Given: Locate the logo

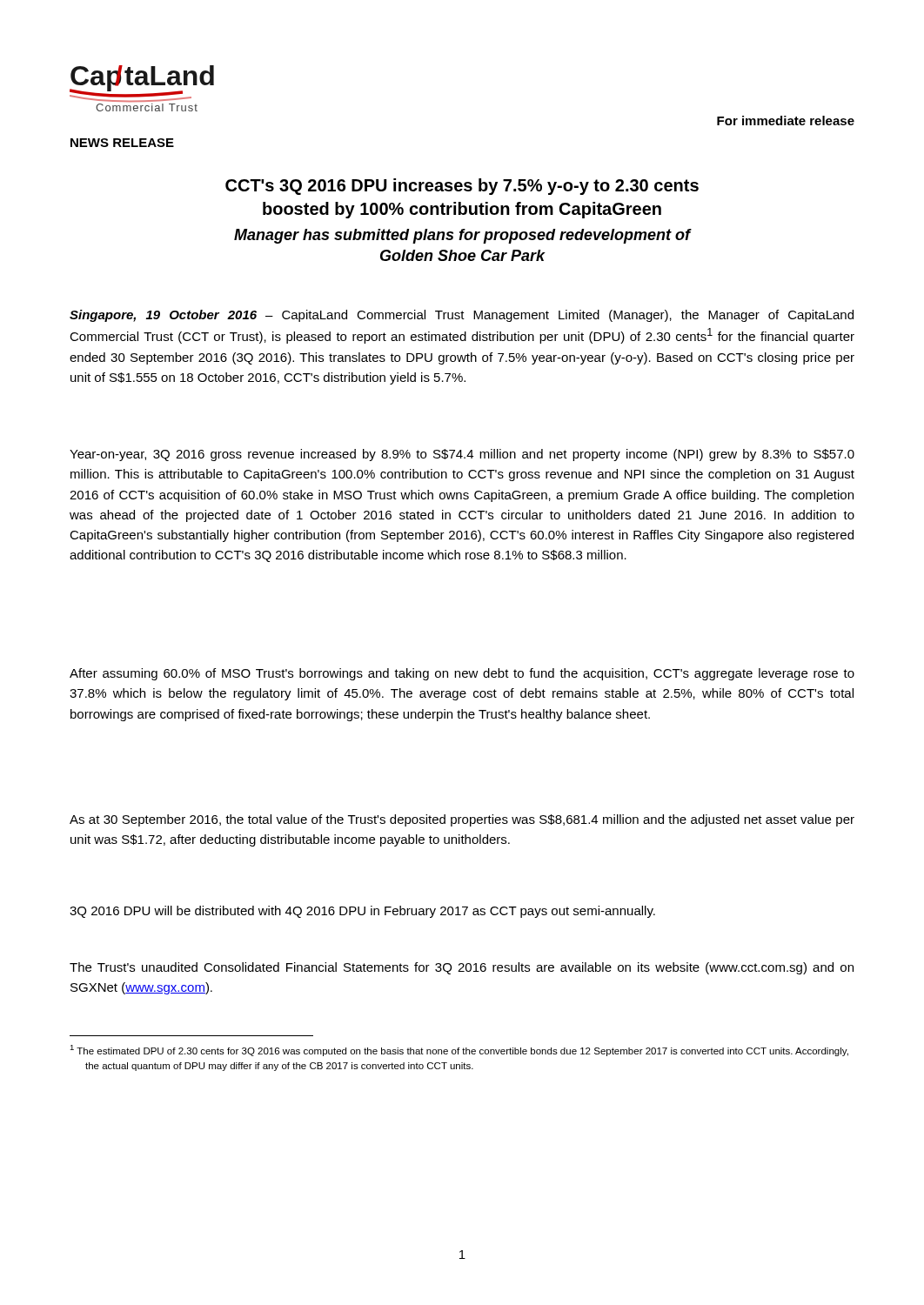Looking at the screenshot, I should point(152,85).
